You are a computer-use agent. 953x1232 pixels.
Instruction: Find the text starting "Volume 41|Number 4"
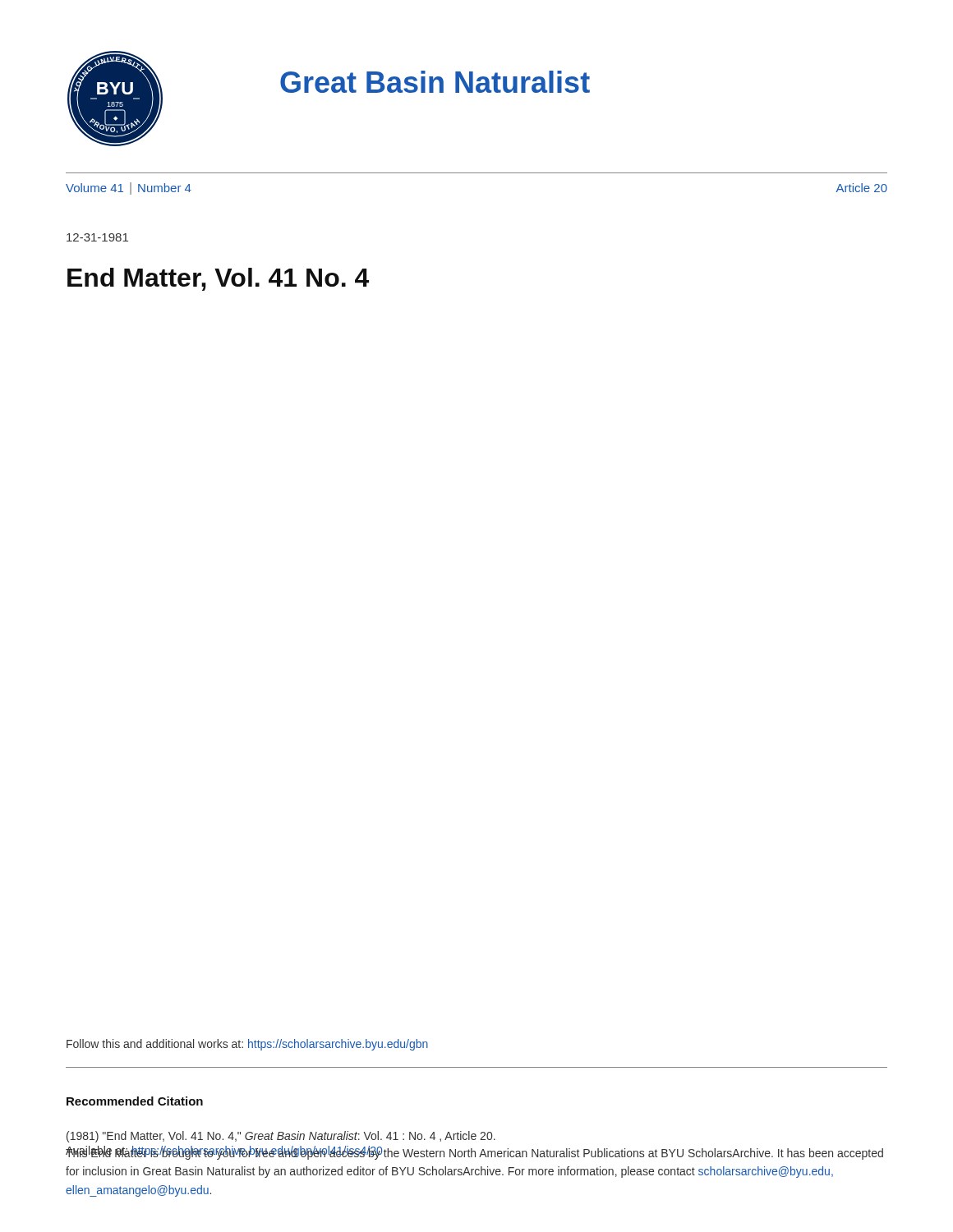pos(129,188)
